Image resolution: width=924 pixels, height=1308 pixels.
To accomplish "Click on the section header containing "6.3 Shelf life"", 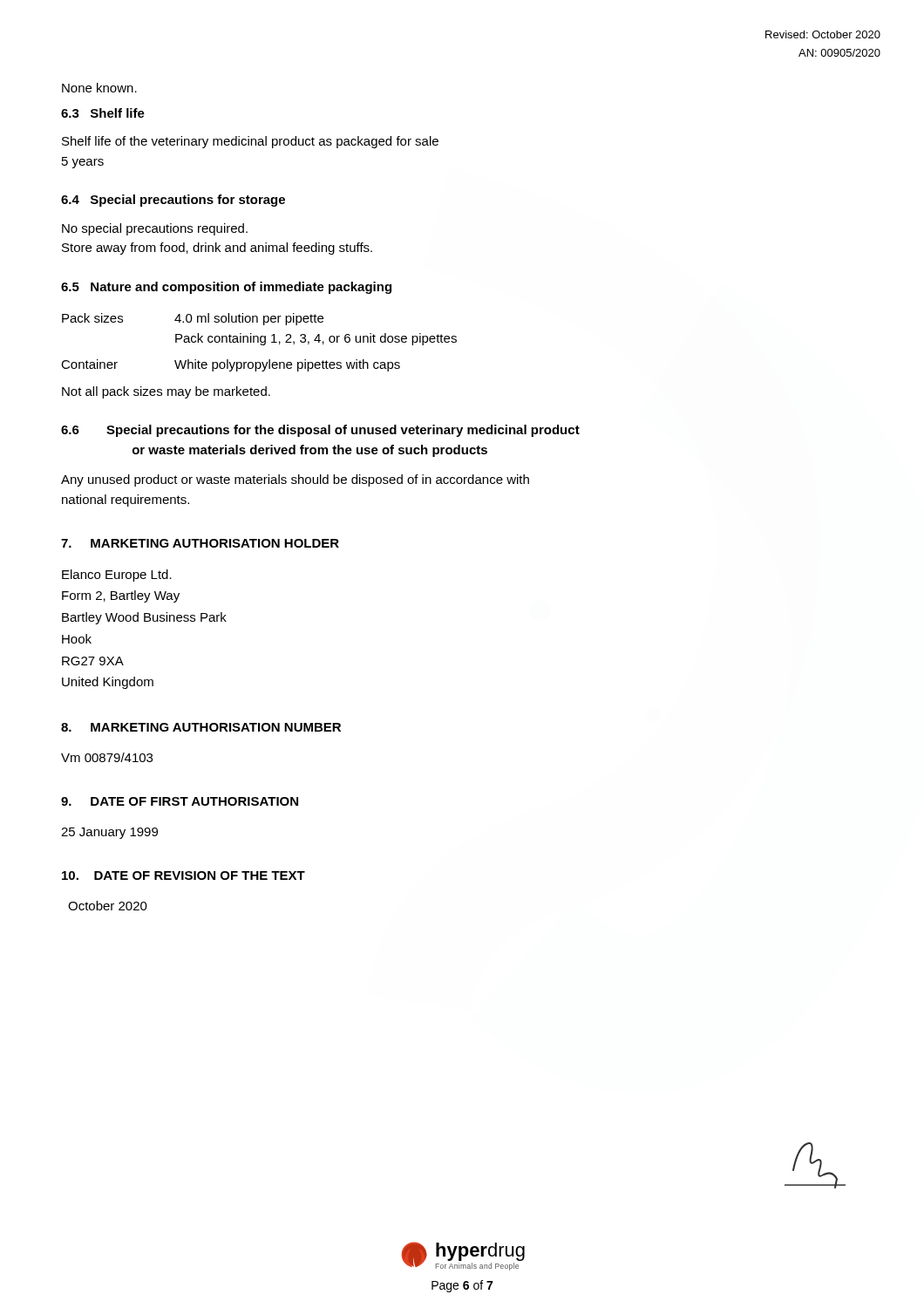I will pyautogui.click(x=103, y=112).
